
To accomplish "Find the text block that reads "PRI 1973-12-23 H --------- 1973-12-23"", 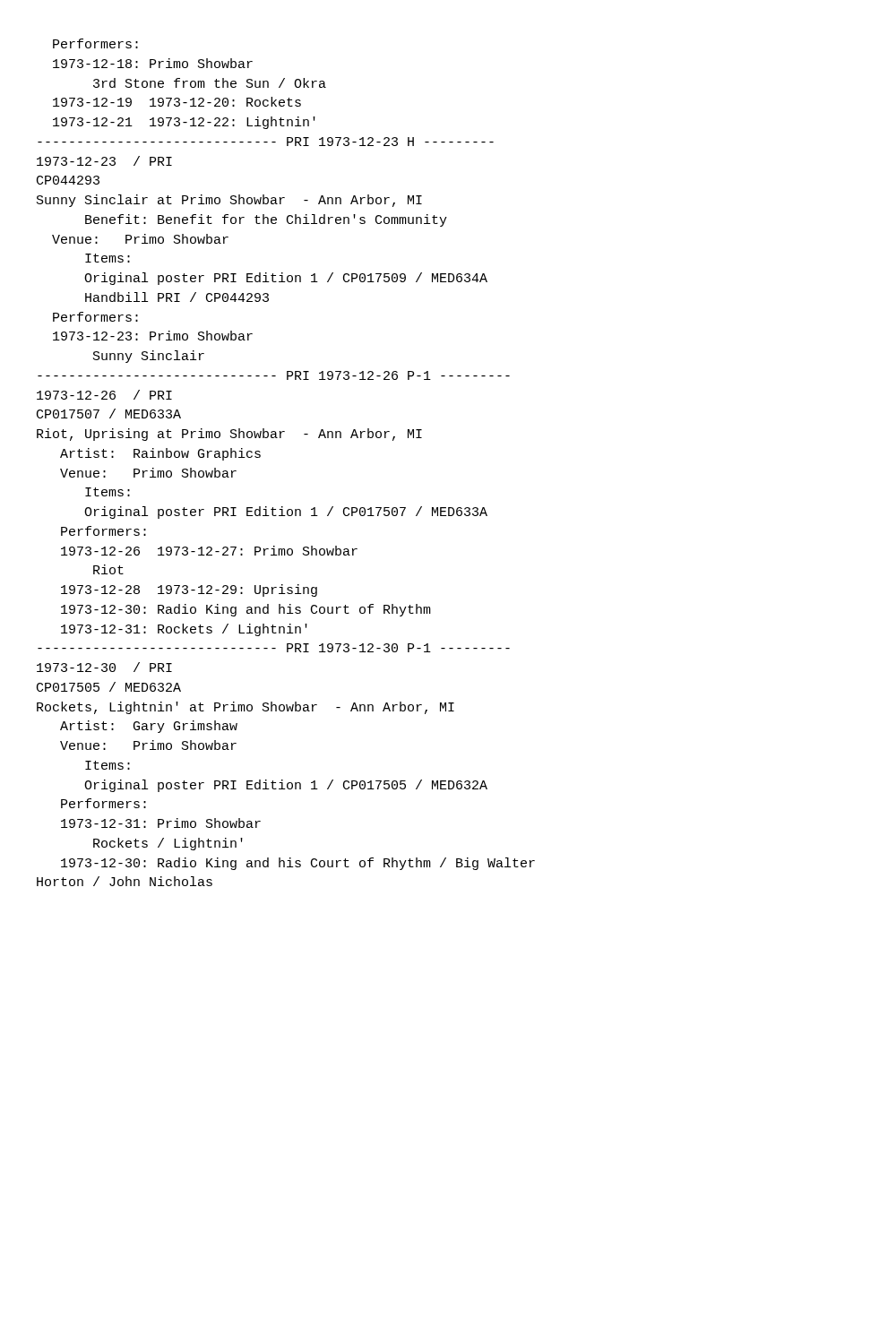I will click(x=266, y=142).
